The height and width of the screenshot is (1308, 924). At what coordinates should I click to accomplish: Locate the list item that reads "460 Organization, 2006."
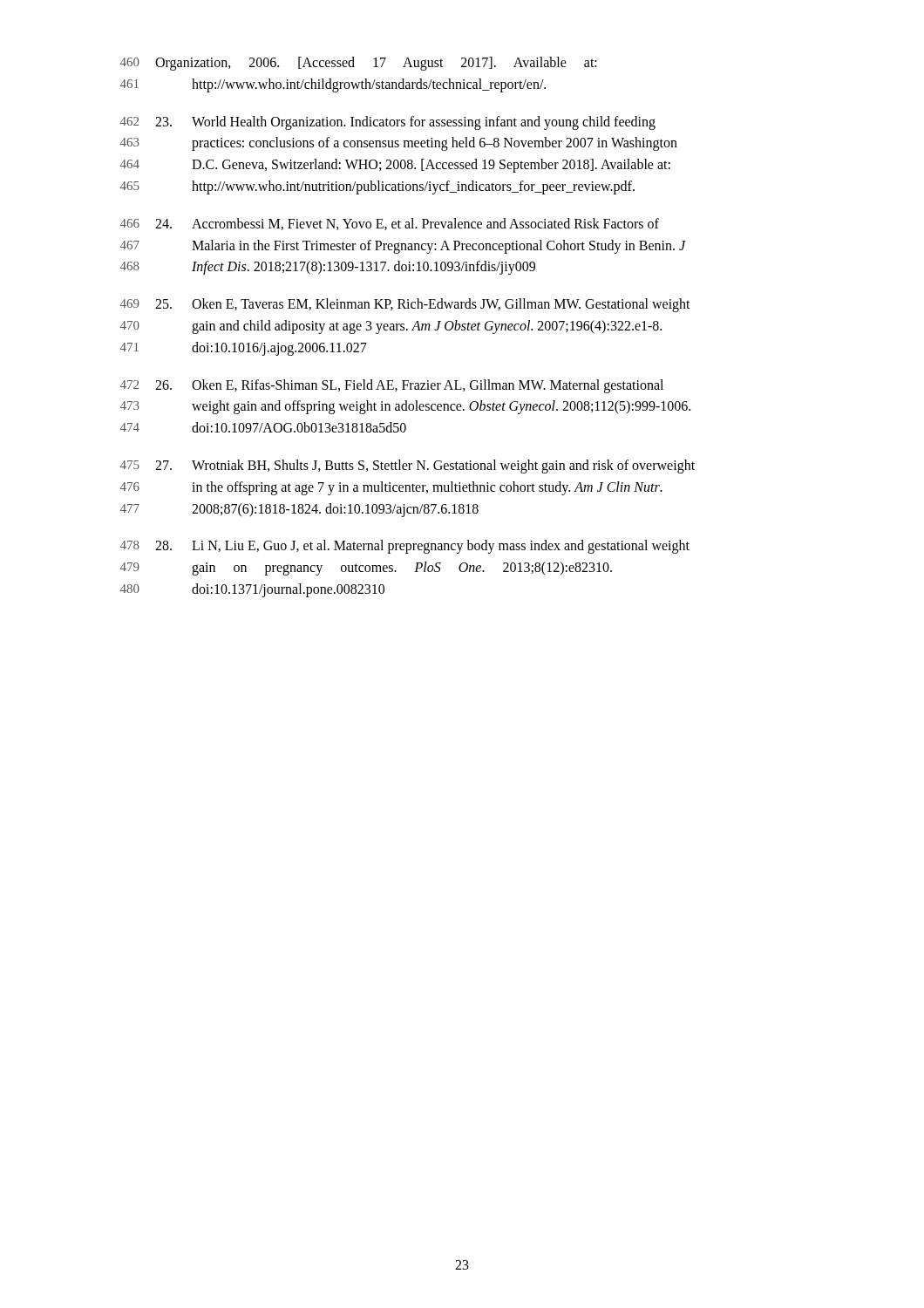point(471,74)
